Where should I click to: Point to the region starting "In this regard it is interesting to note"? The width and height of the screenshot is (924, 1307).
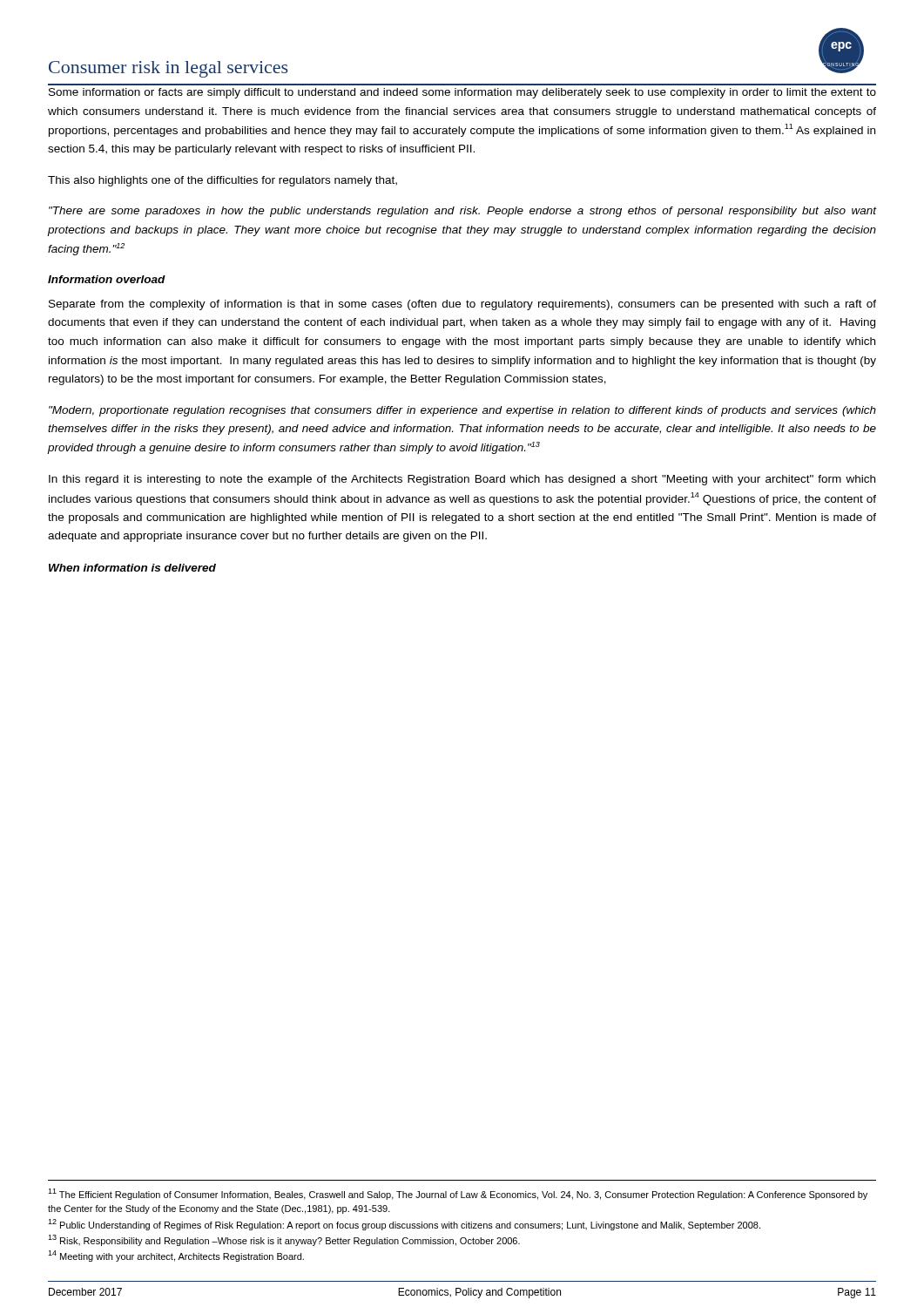[462, 507]
